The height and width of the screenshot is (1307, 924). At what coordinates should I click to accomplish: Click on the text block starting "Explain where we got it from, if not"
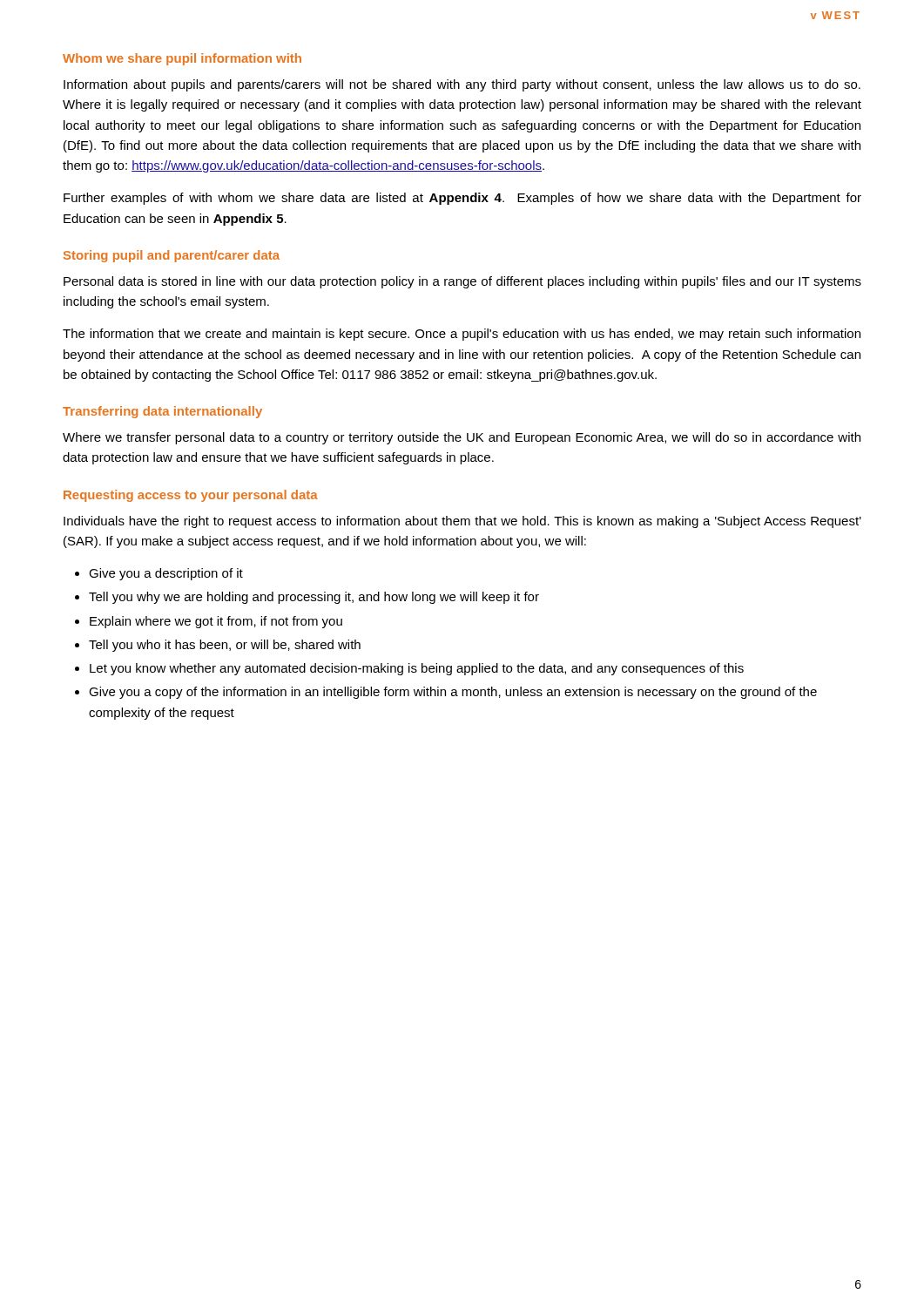[216, 620]
